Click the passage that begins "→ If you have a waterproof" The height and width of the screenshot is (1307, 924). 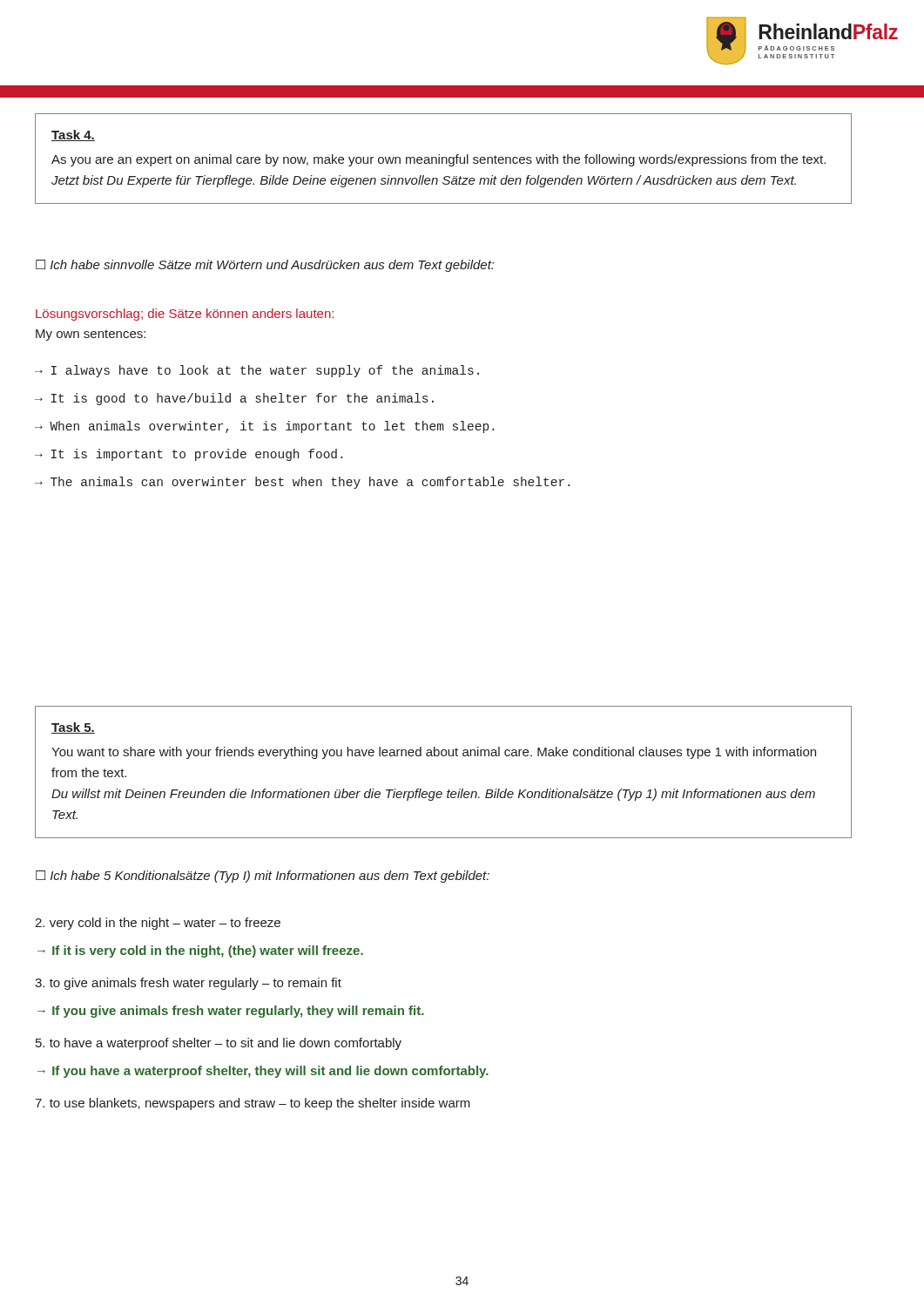pyautogui.click(x=262, y=1070)
